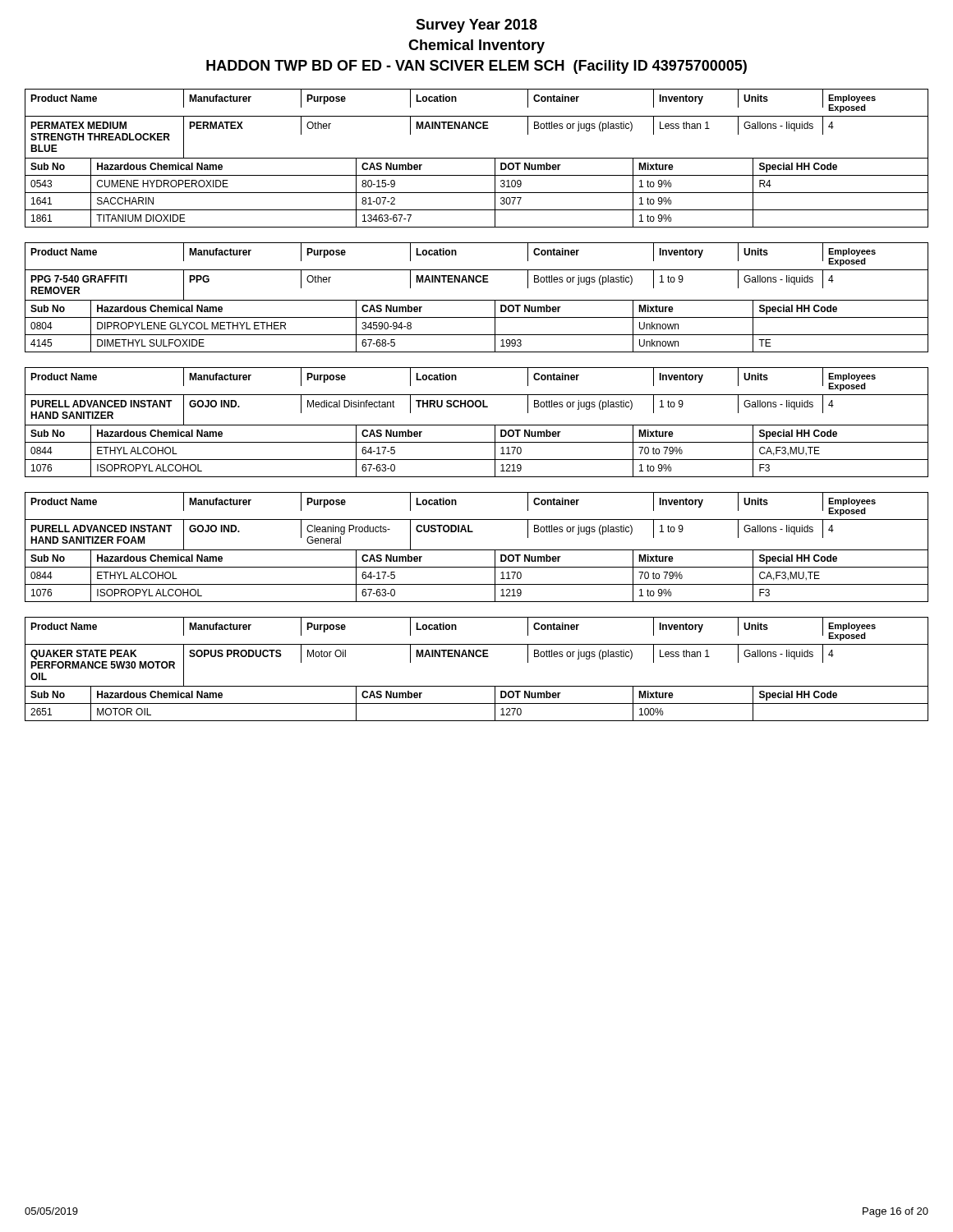Click the title that begins "Survey Year 2018"
953x1232 pixels.
pyautogui.click(x=476, y=45)
